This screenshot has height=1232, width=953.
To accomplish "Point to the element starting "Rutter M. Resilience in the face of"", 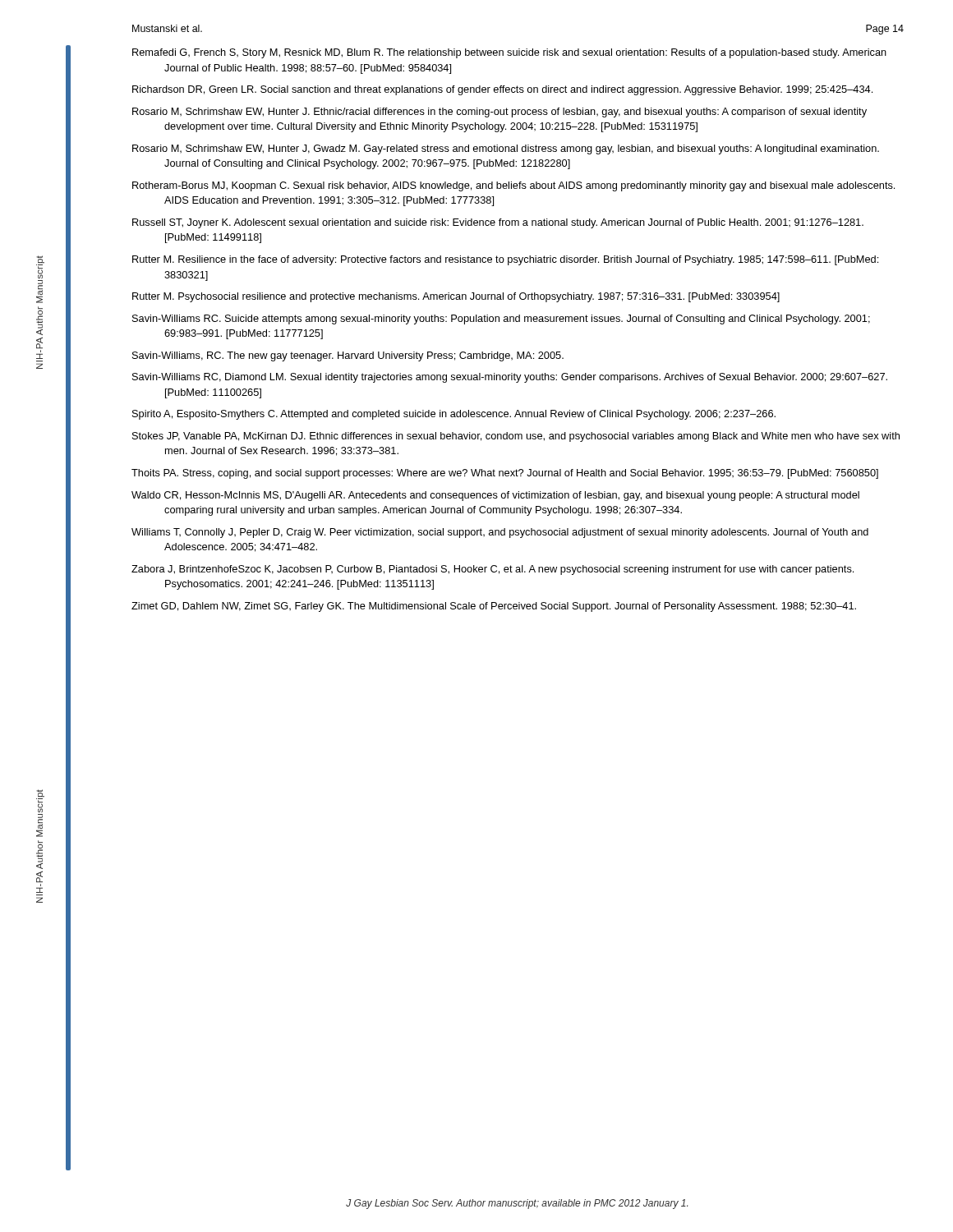I will [505, 267].
